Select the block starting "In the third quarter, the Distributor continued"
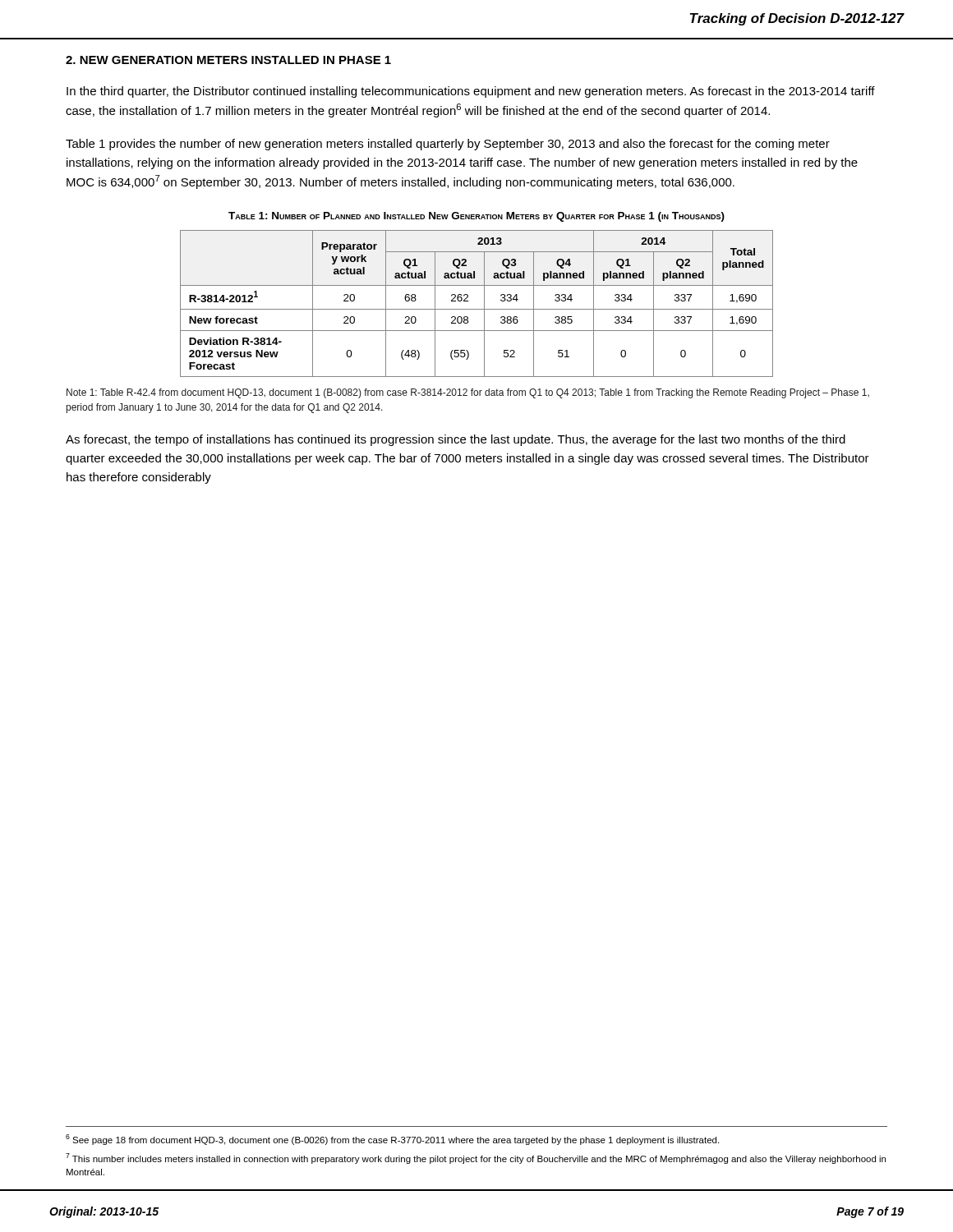Screen dimensions: 1232x953 [470, 101]
